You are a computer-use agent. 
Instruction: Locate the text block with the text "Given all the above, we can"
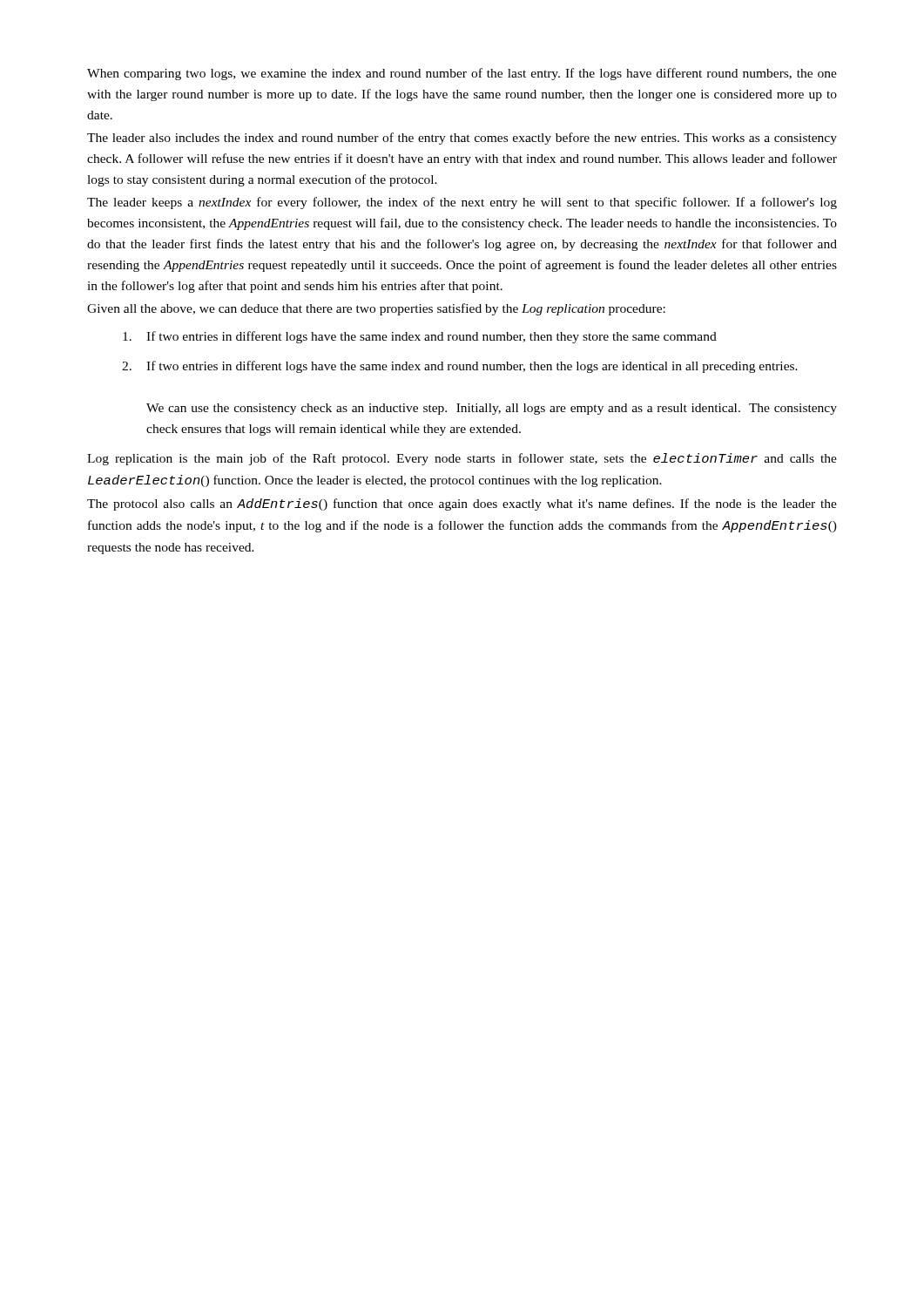462,309
